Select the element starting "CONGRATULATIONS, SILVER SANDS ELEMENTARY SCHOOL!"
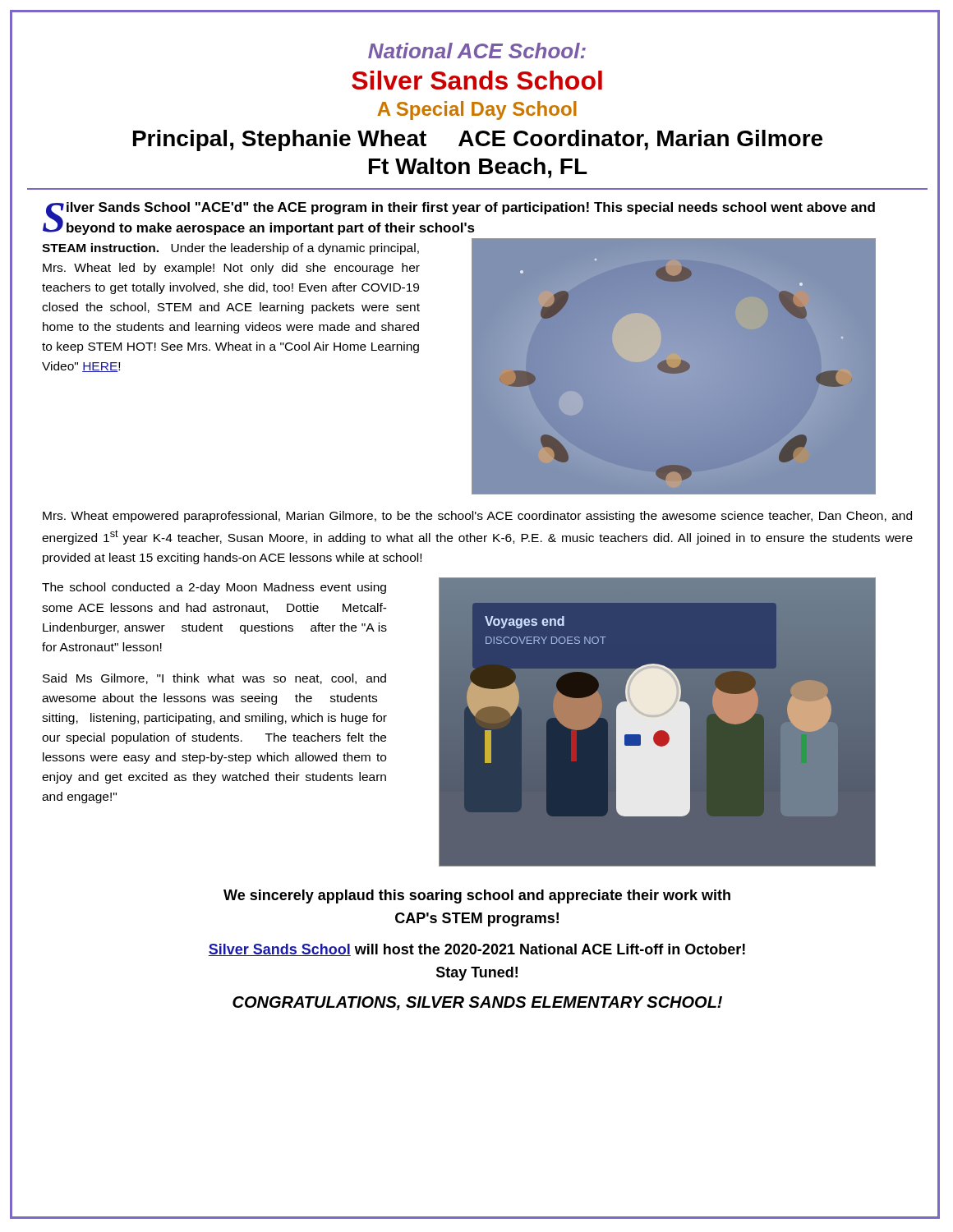The height and width of the screenshot is (1232, 953). (x=477, y=1002)
